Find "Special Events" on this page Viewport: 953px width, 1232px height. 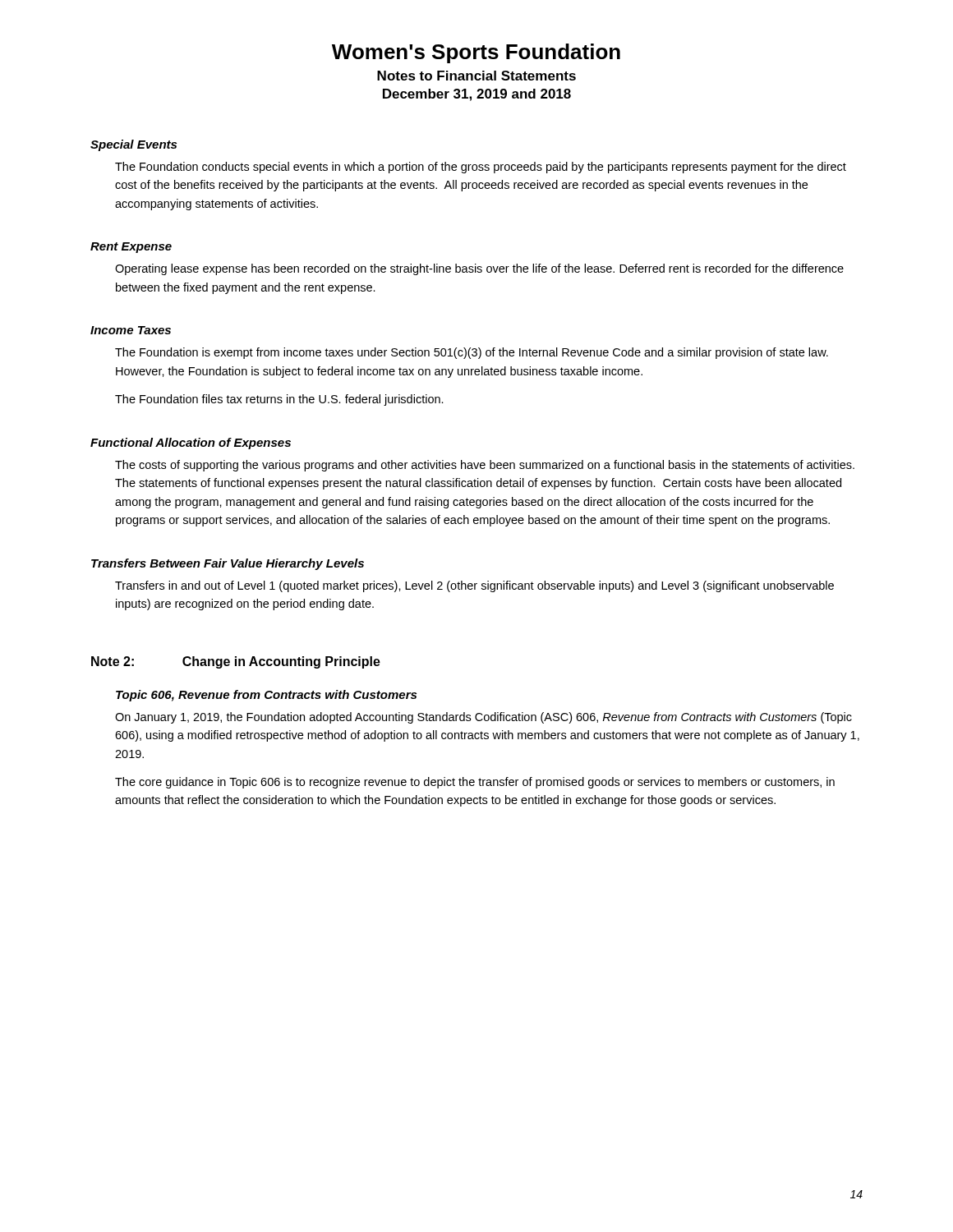[x=134, y=144]
